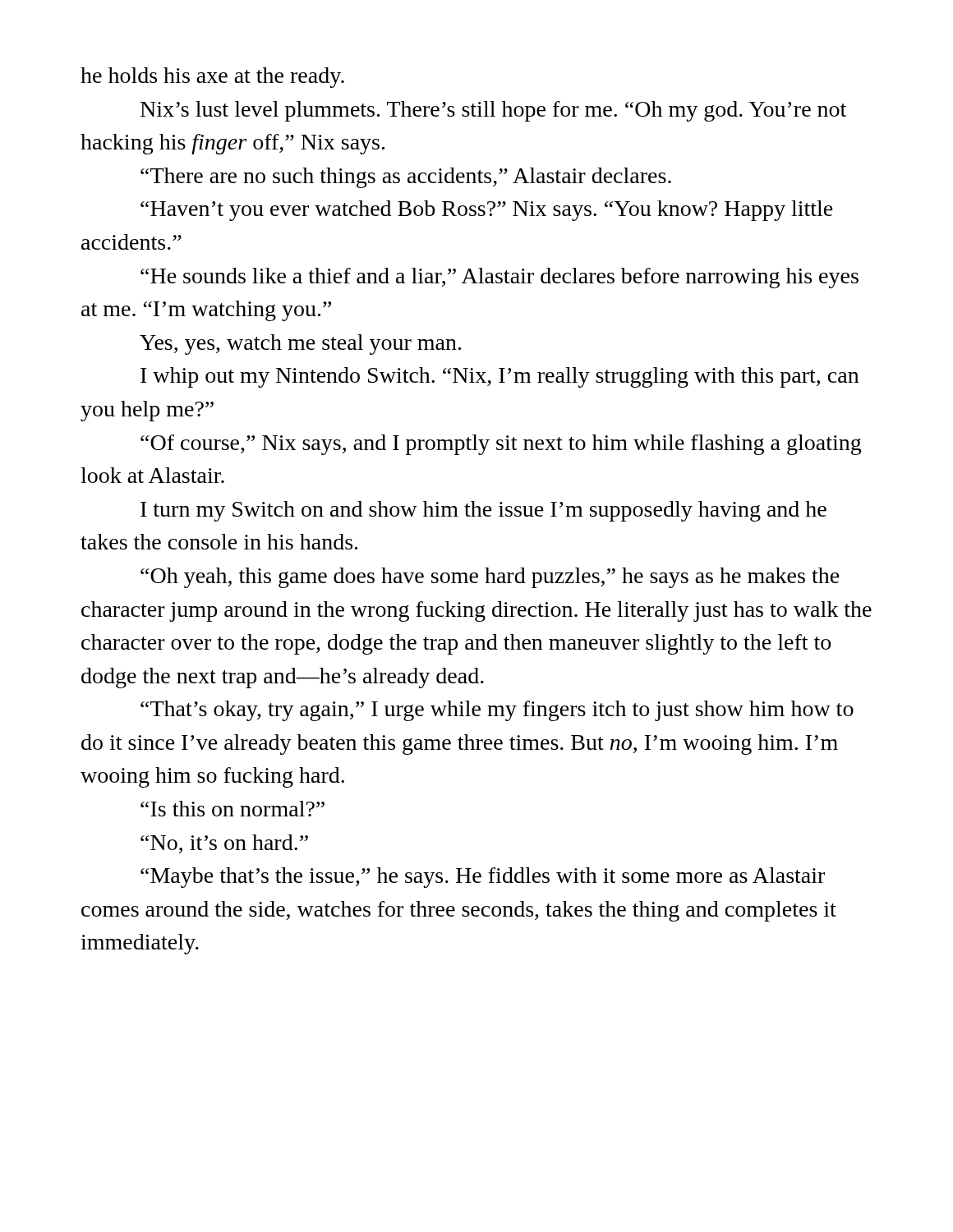This screenshot has height=1232, width=953.
Task: Click on the text block that says "“Maybe that’s the issue,” he says."
Action: pos(476,909)
